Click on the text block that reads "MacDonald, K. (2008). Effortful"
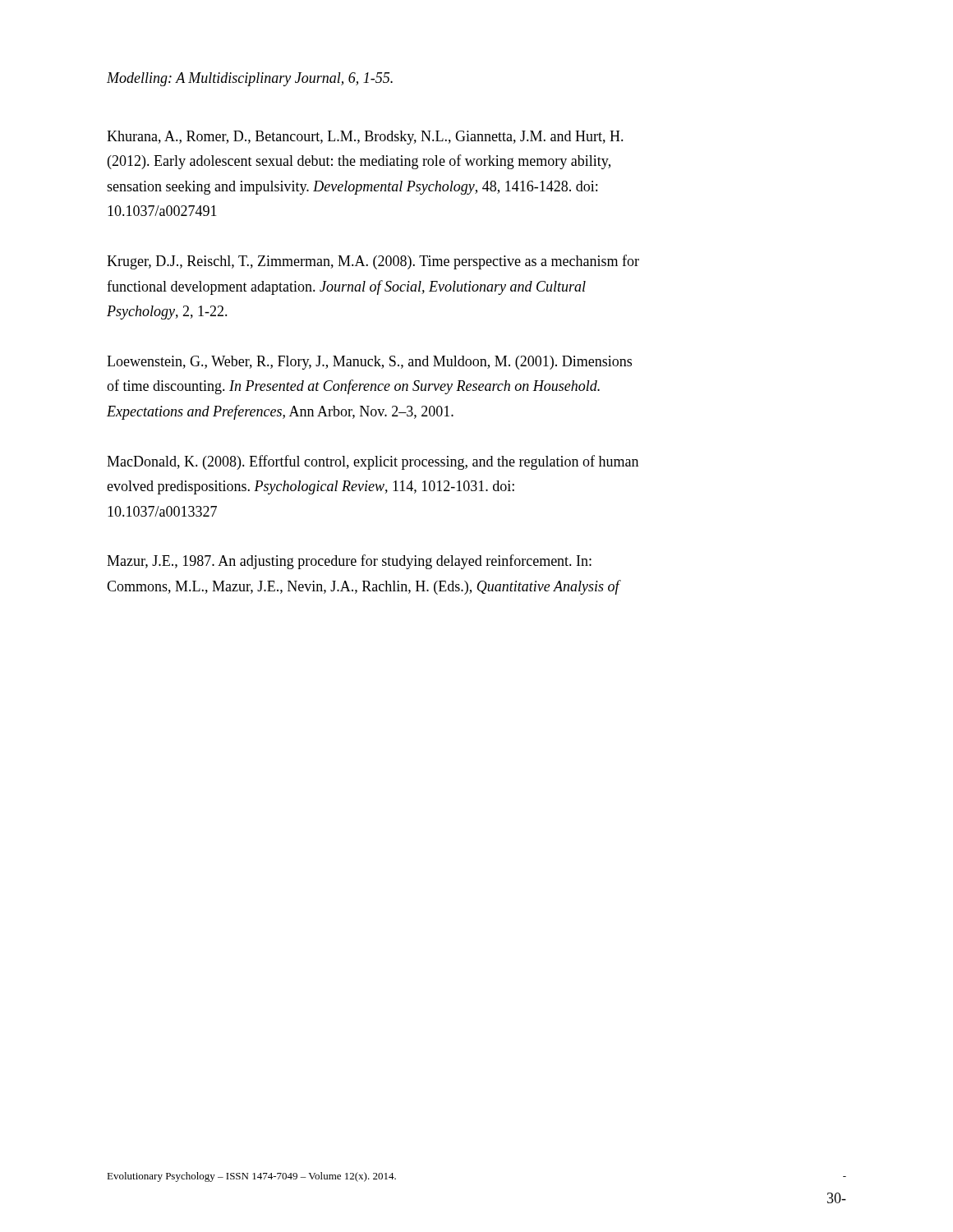This screenshot has height=1232, width=953. click(x=373, y=486)
